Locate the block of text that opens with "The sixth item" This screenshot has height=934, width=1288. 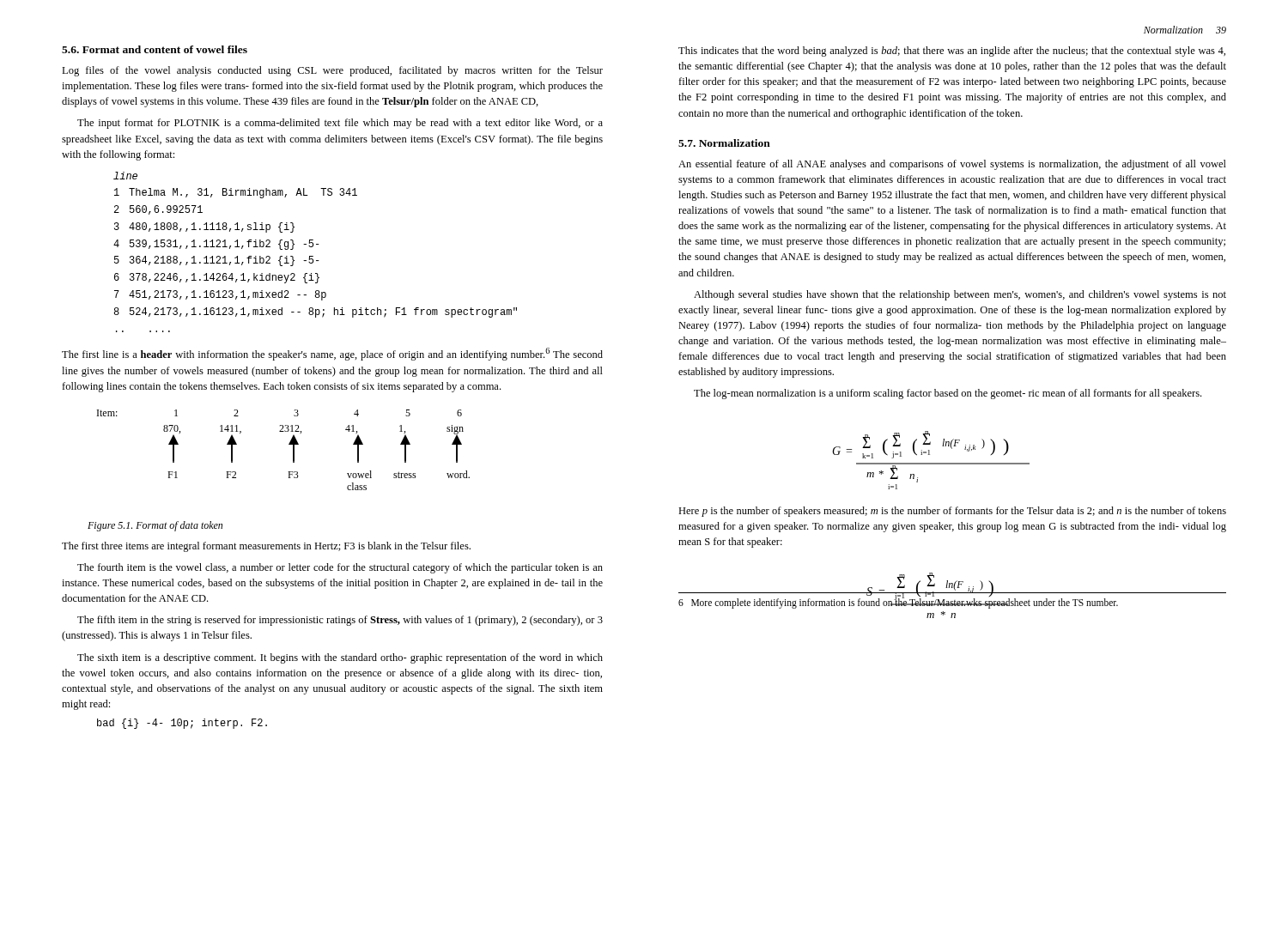click(332, 681)
